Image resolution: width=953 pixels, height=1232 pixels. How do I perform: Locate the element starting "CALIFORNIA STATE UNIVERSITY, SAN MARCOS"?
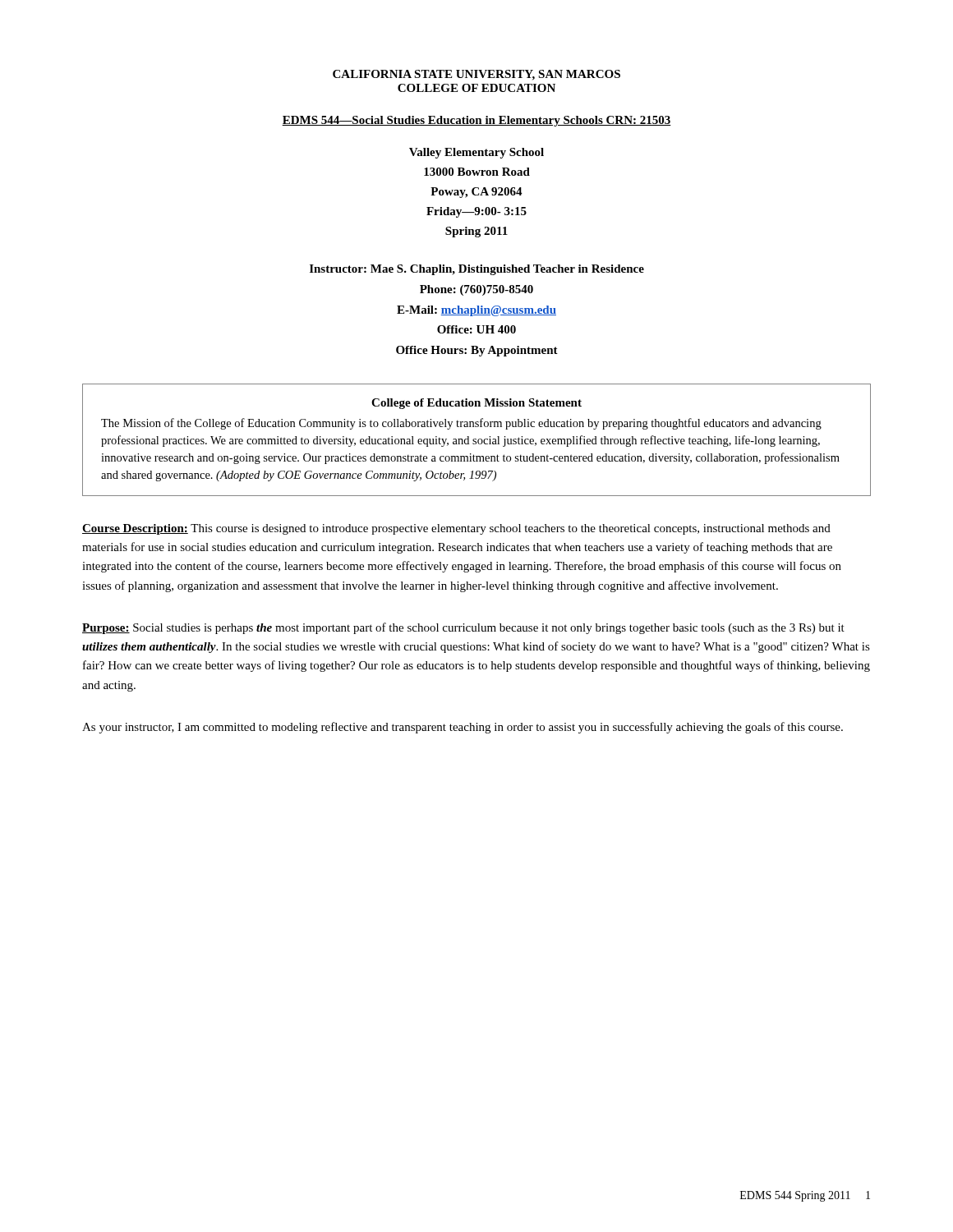click(x=476, y=81)
